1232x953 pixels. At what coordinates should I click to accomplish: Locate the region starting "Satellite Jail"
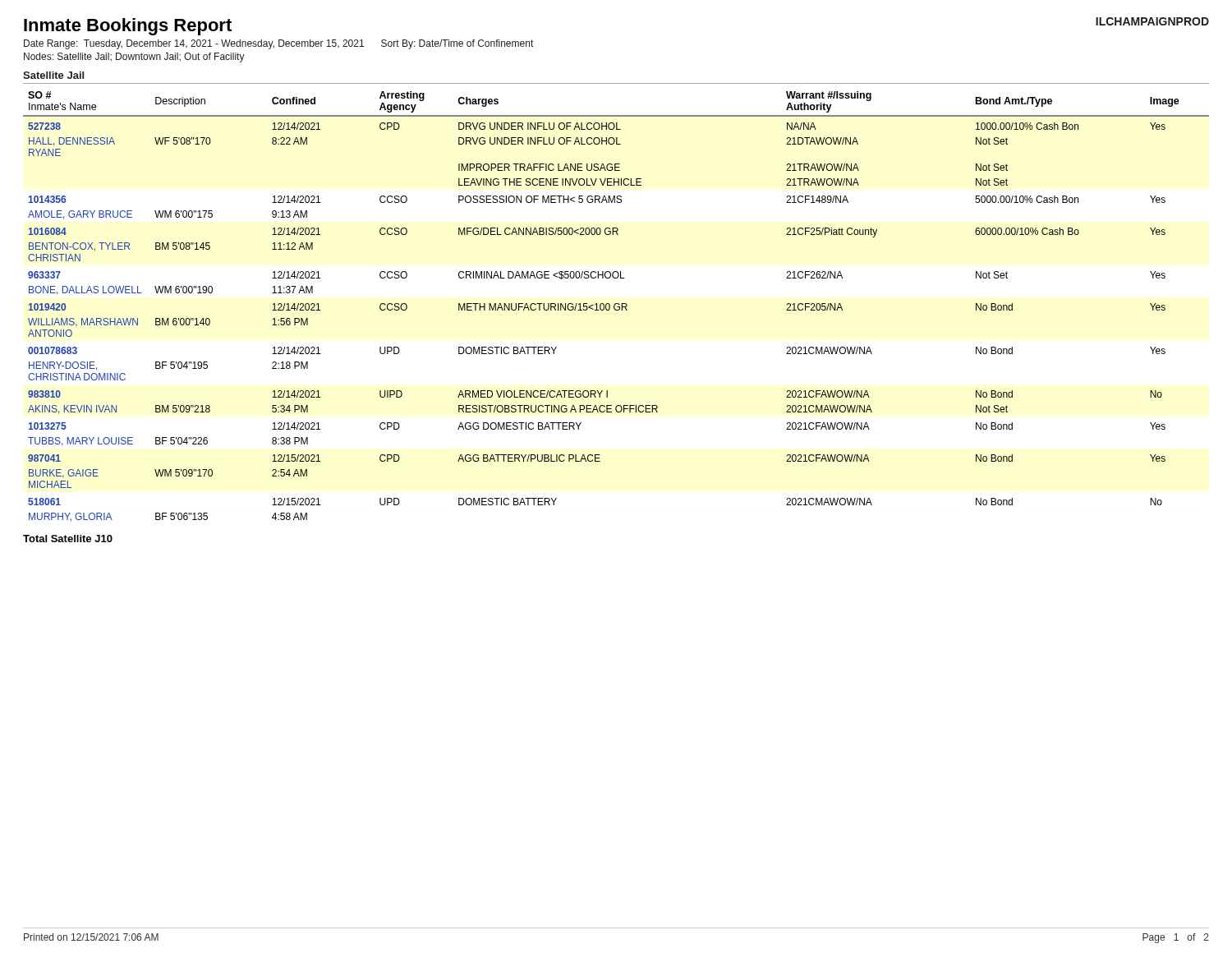click(x=54, y=75)
